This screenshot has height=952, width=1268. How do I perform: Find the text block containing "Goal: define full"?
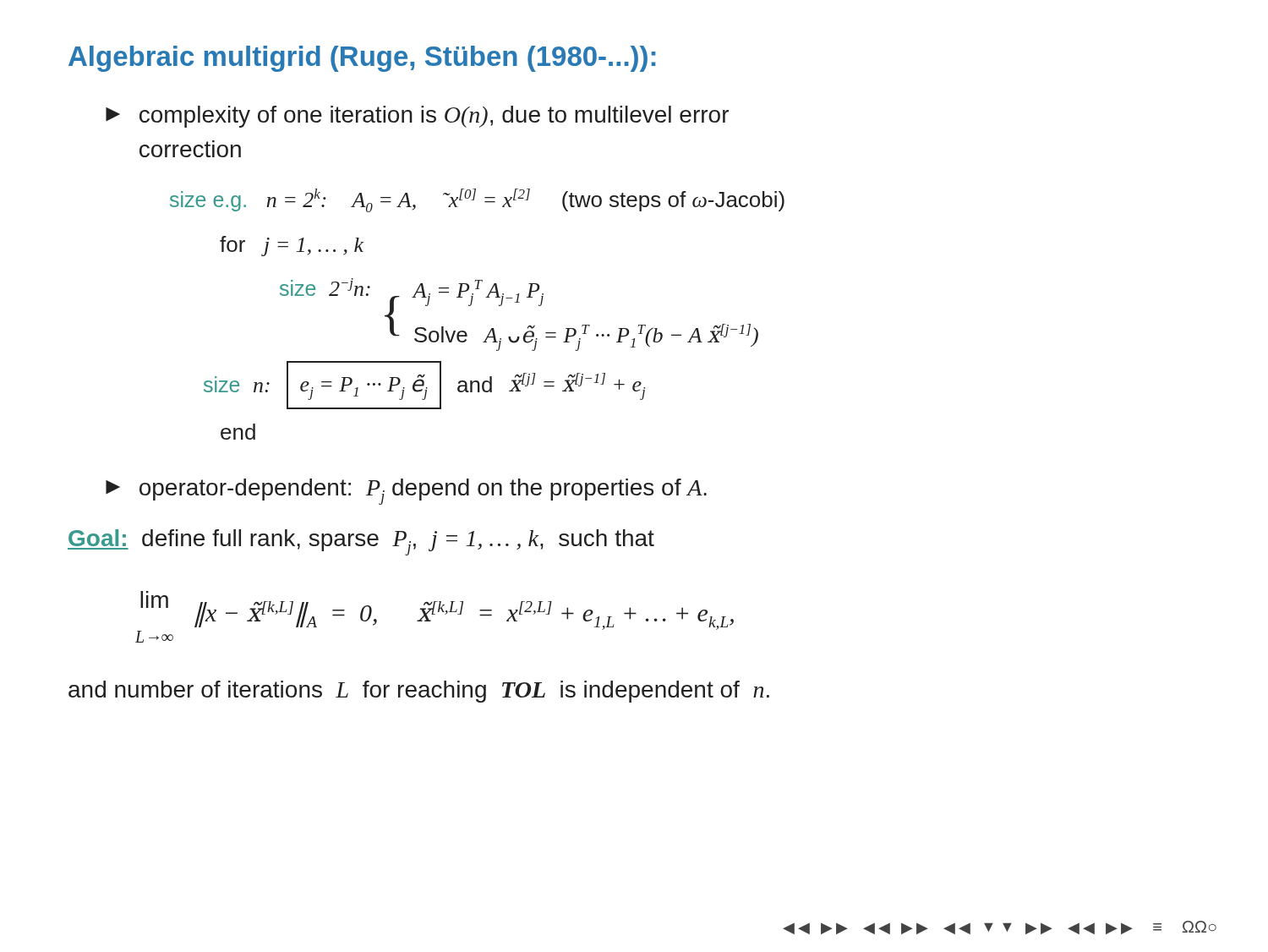pyautogui.click(x=361, y=540)
